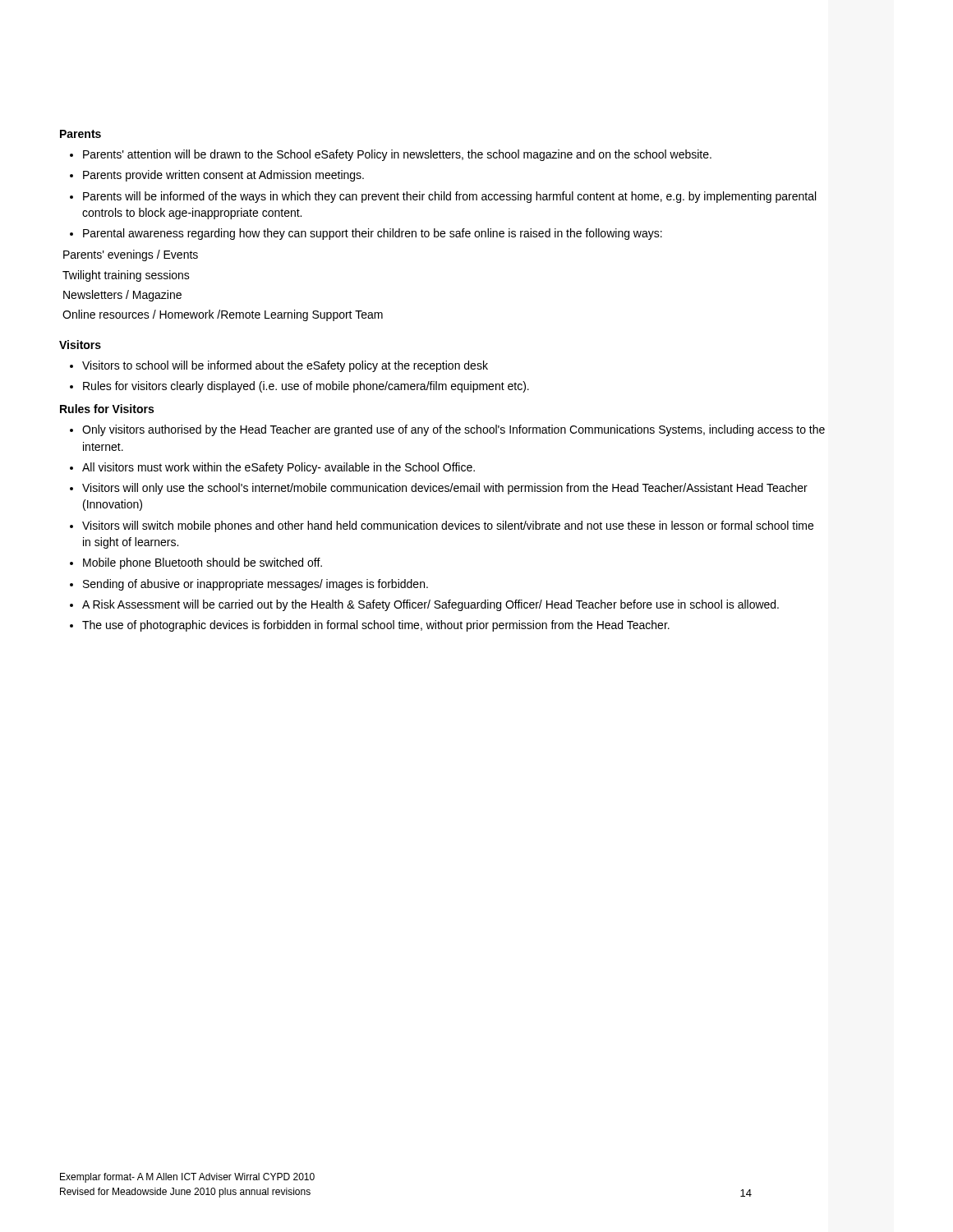Navigate to the element starting "Twilight training sessions"
This screenshot has width=953, height=1232.
point(126,275)
